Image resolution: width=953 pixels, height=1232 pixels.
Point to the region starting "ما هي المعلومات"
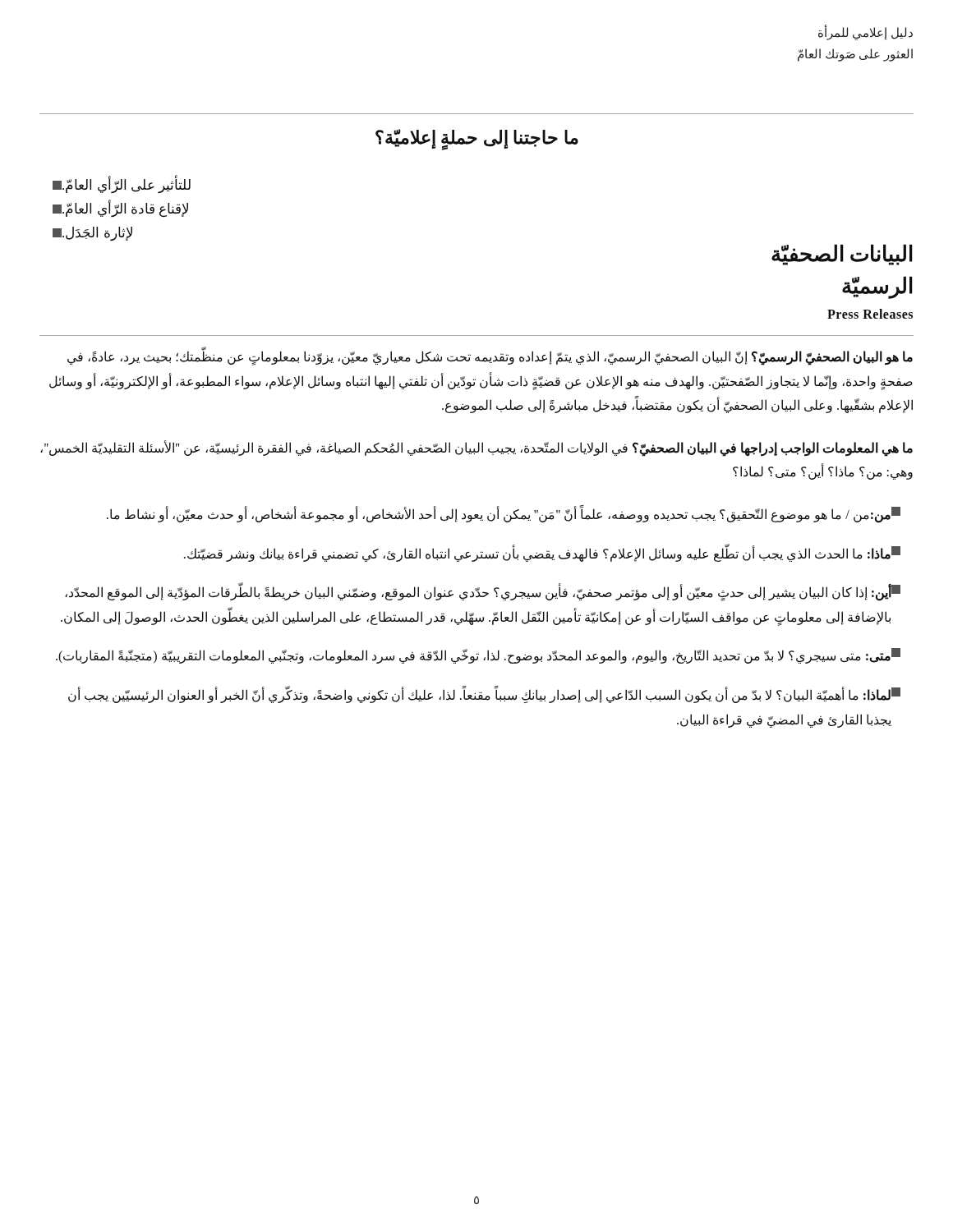coord(476,460)
